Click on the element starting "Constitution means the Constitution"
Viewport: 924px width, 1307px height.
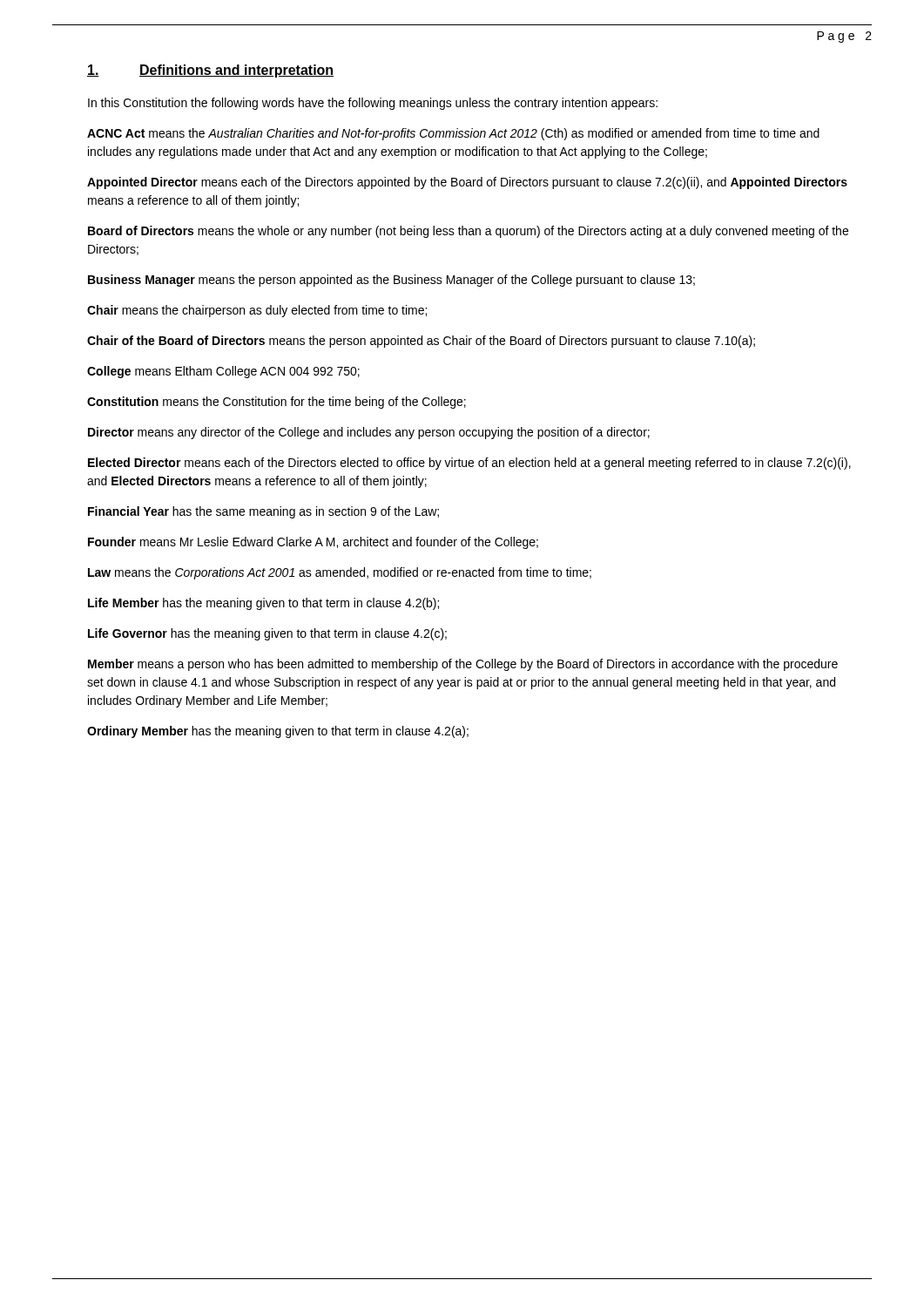point(277,402)
